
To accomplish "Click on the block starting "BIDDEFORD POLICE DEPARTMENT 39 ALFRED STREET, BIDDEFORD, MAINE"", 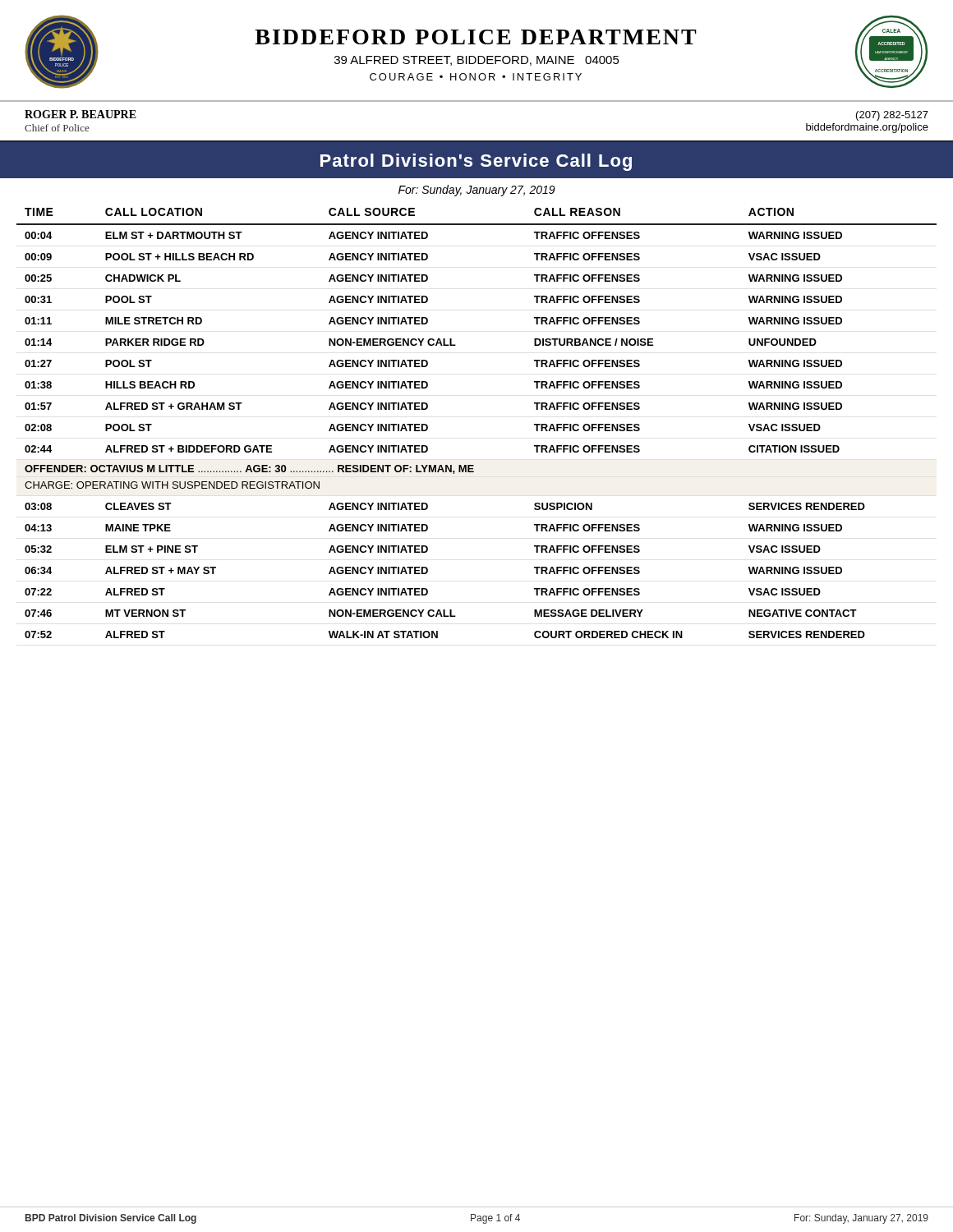I will coord(476,53).
